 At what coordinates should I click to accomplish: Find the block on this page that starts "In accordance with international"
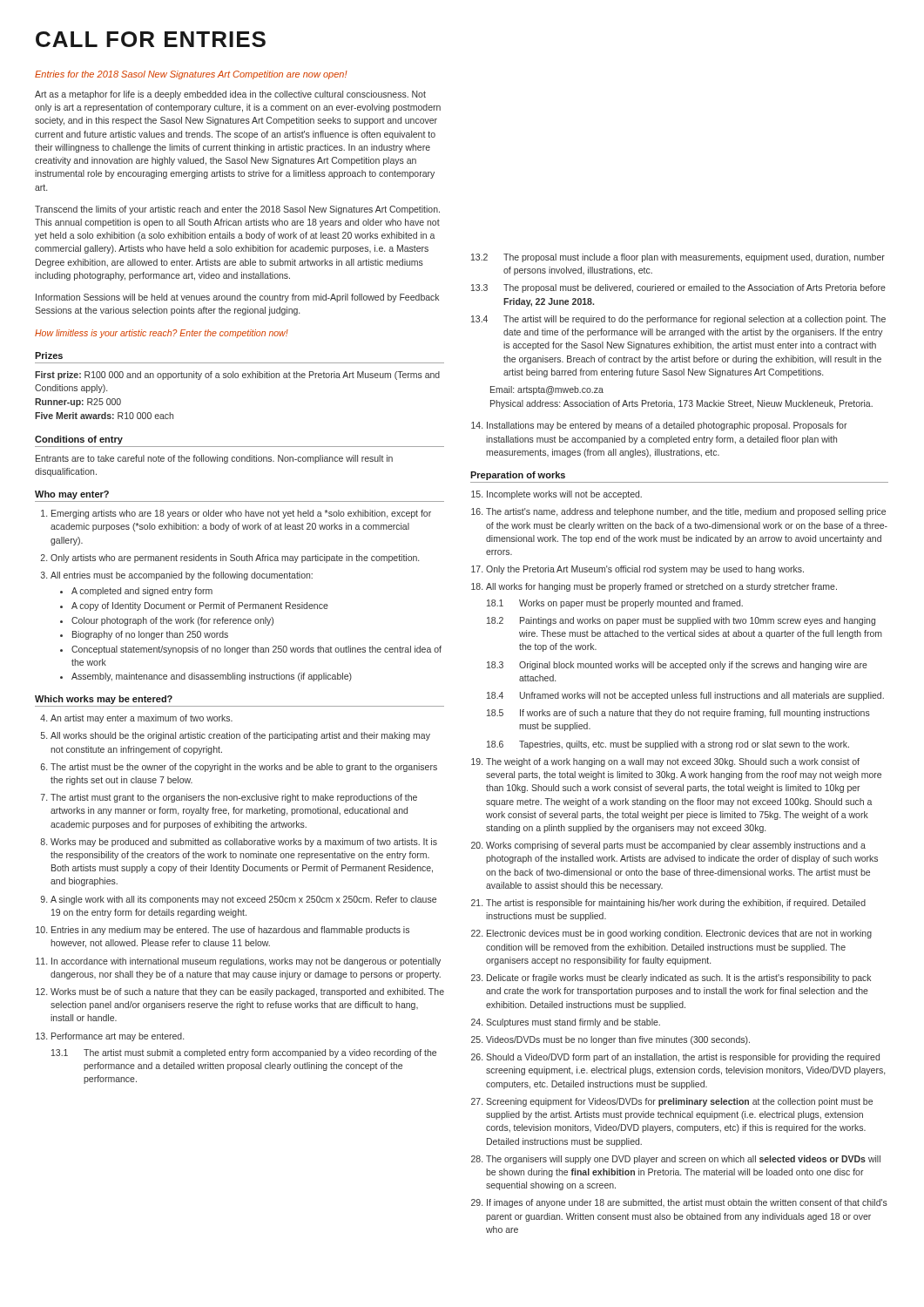(x=246, y=967)
